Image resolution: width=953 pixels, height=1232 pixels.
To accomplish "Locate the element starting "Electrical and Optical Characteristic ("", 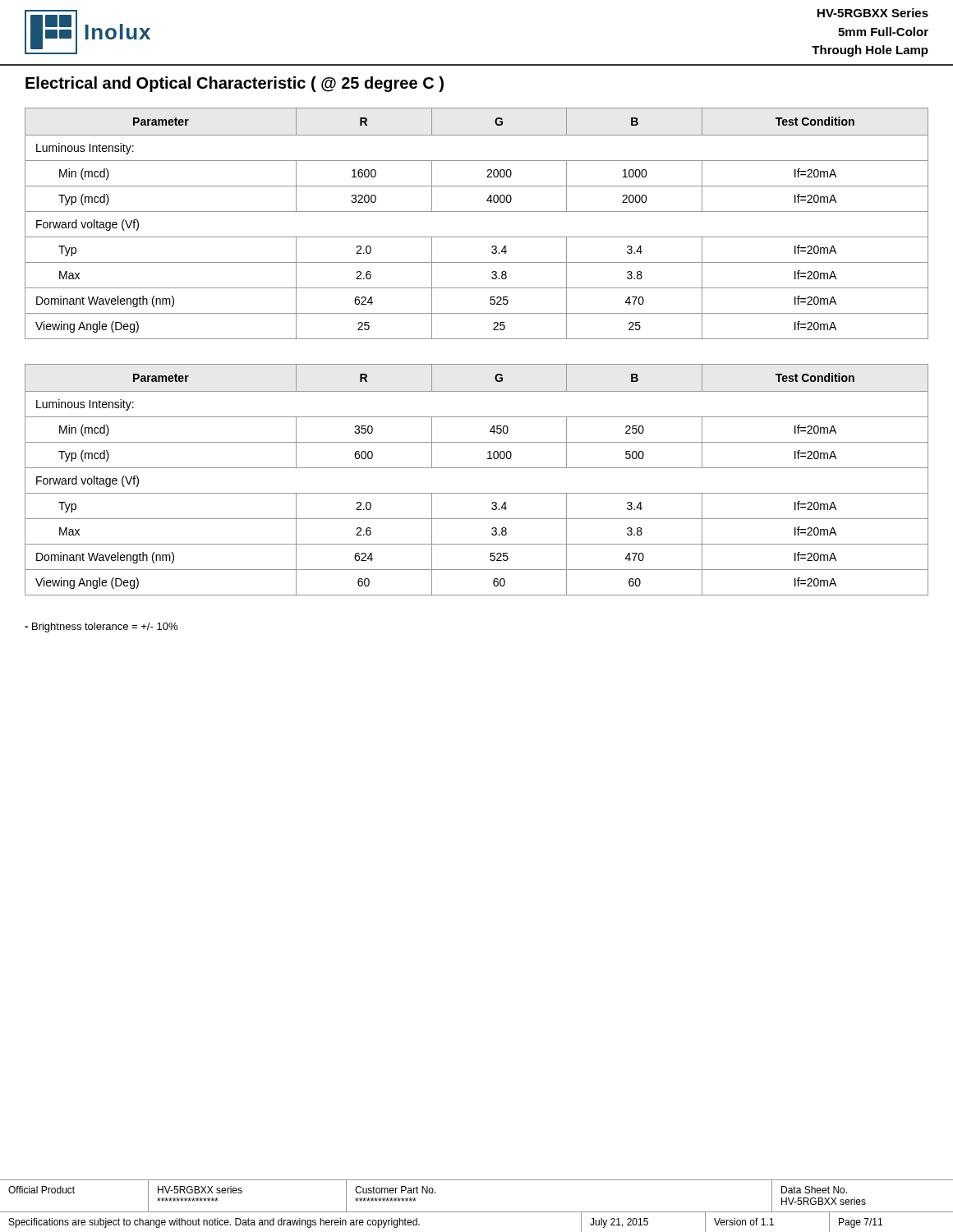I will click(x=234, y=83).
